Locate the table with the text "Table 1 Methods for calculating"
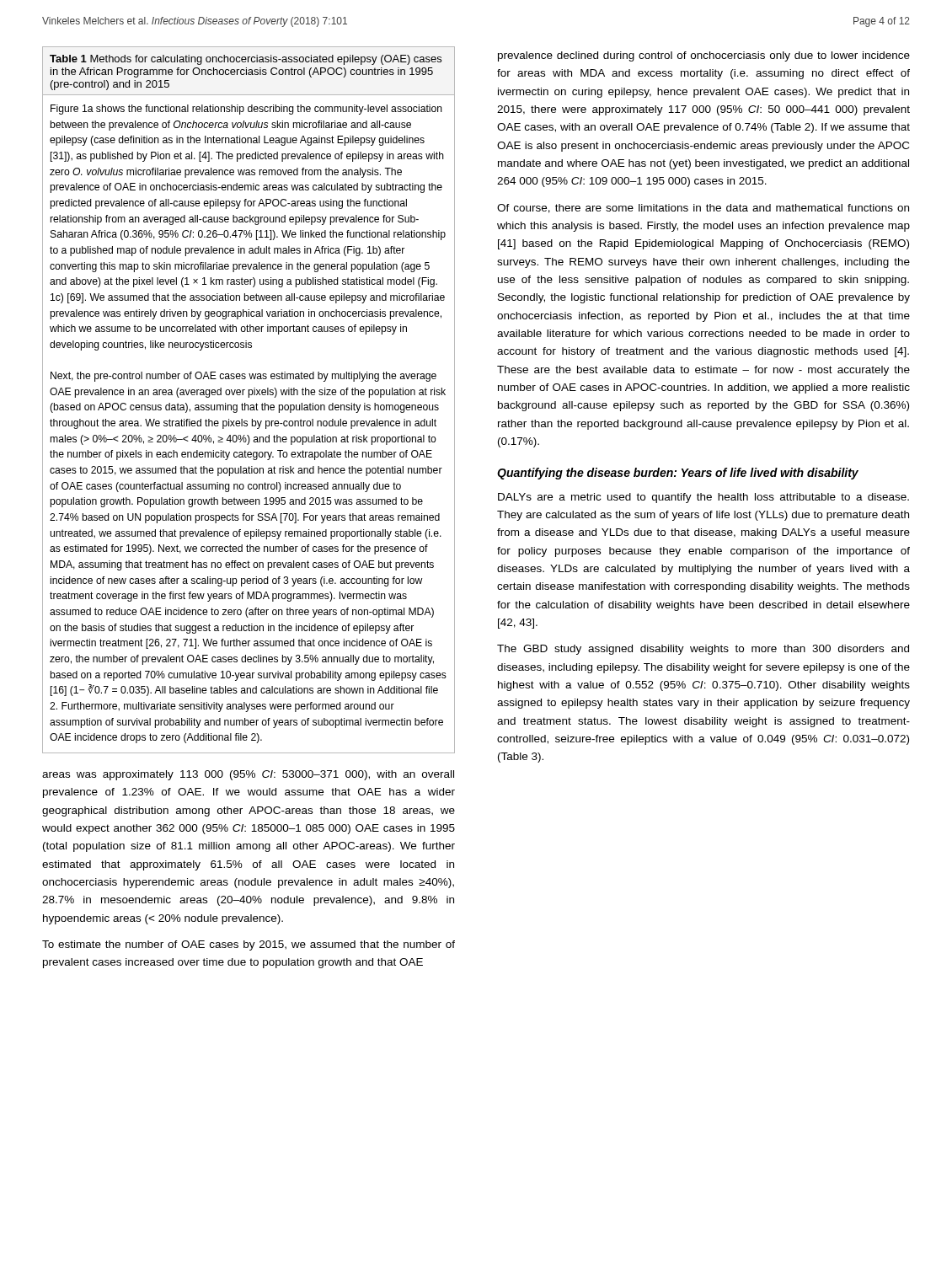952x1264 pixels. point(249,400)
